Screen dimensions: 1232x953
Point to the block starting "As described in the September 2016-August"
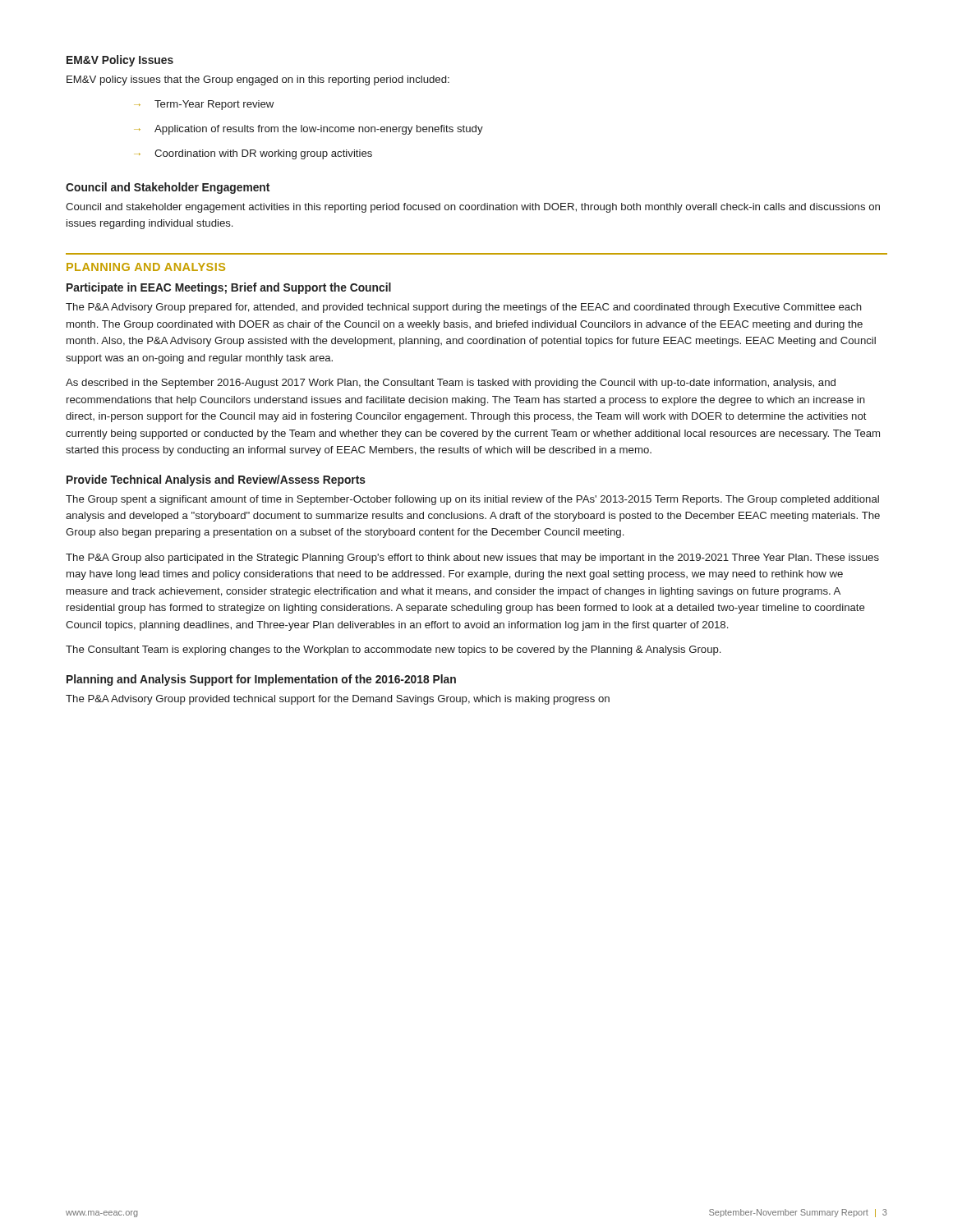click(x=473, y=416)
